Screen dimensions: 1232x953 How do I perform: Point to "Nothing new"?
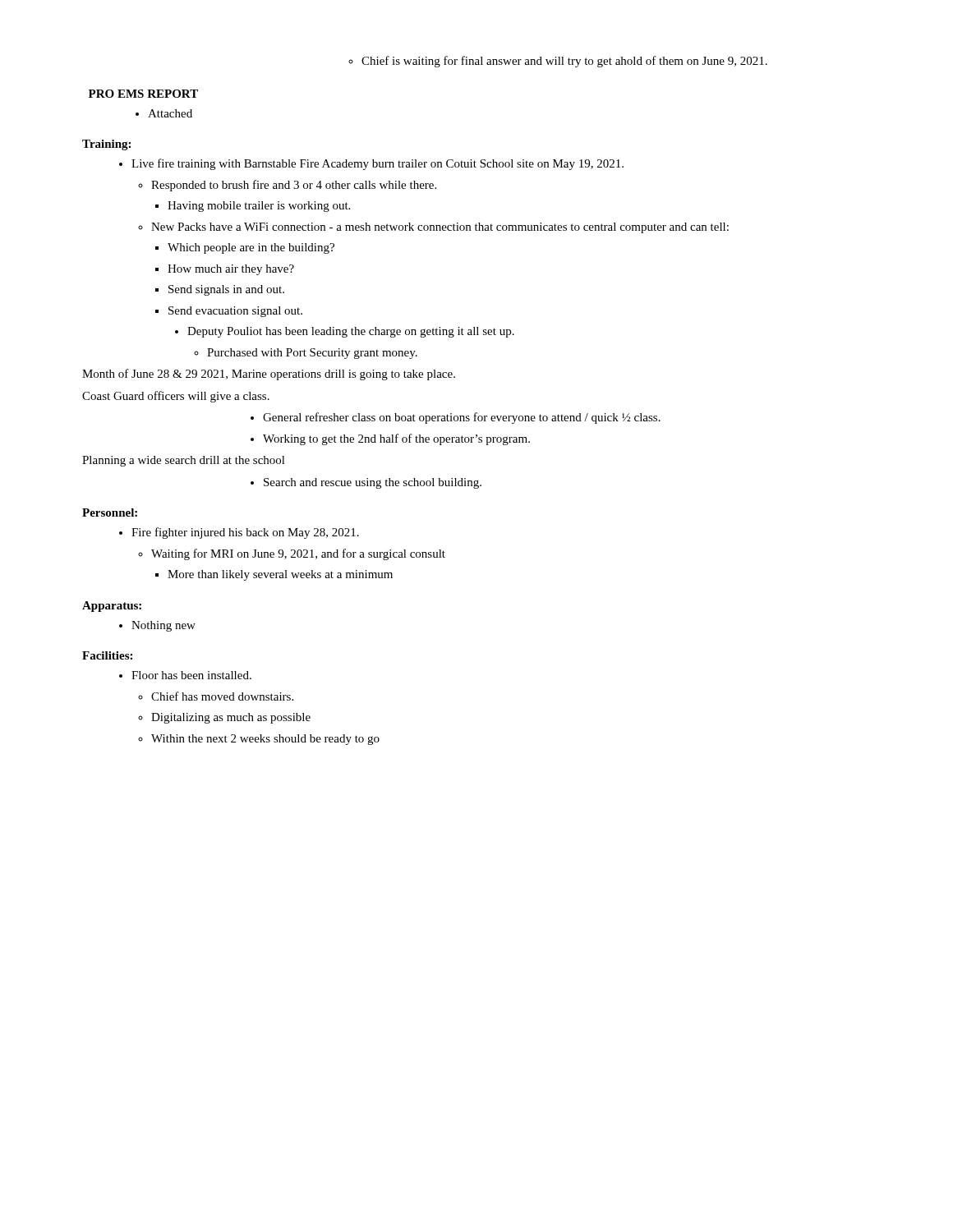click(x=157, y=626)
